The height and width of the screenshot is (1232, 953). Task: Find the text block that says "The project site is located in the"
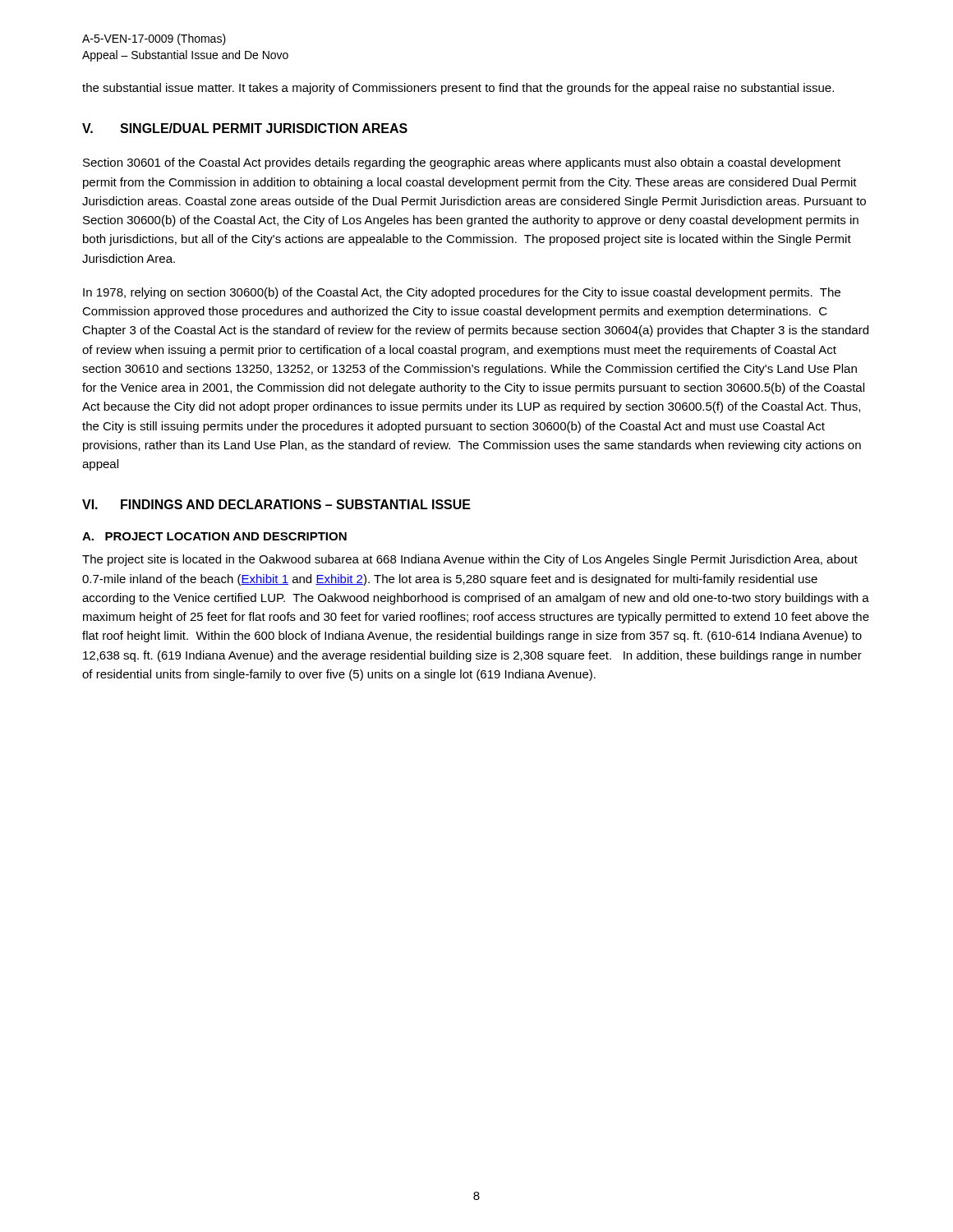pyautogui.click(x=476, y=617)
